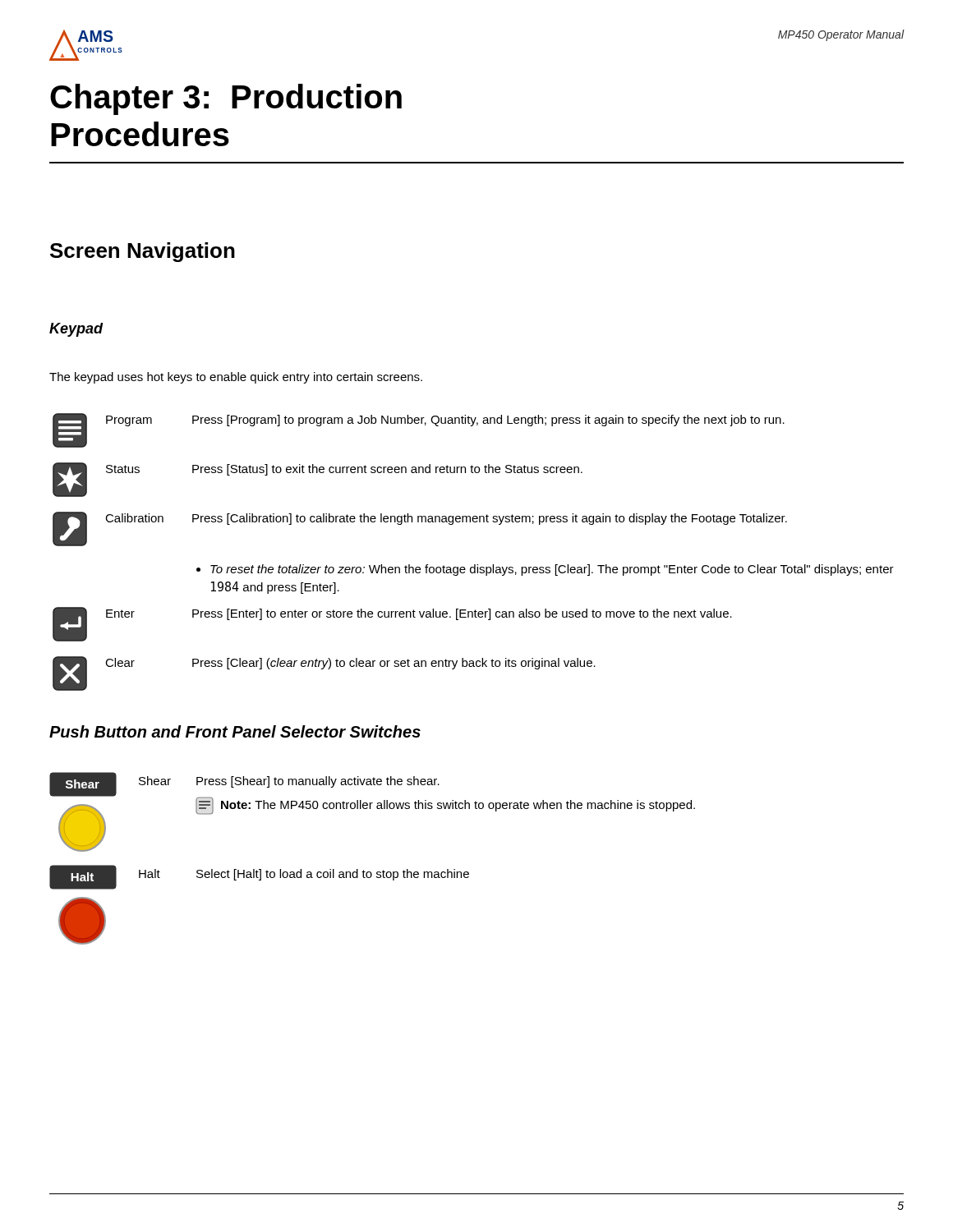Click on the section header with the text "Push Button and Front Panel Selector"
This screenshot has width=953, height=1232.
[x=235, y=732]
